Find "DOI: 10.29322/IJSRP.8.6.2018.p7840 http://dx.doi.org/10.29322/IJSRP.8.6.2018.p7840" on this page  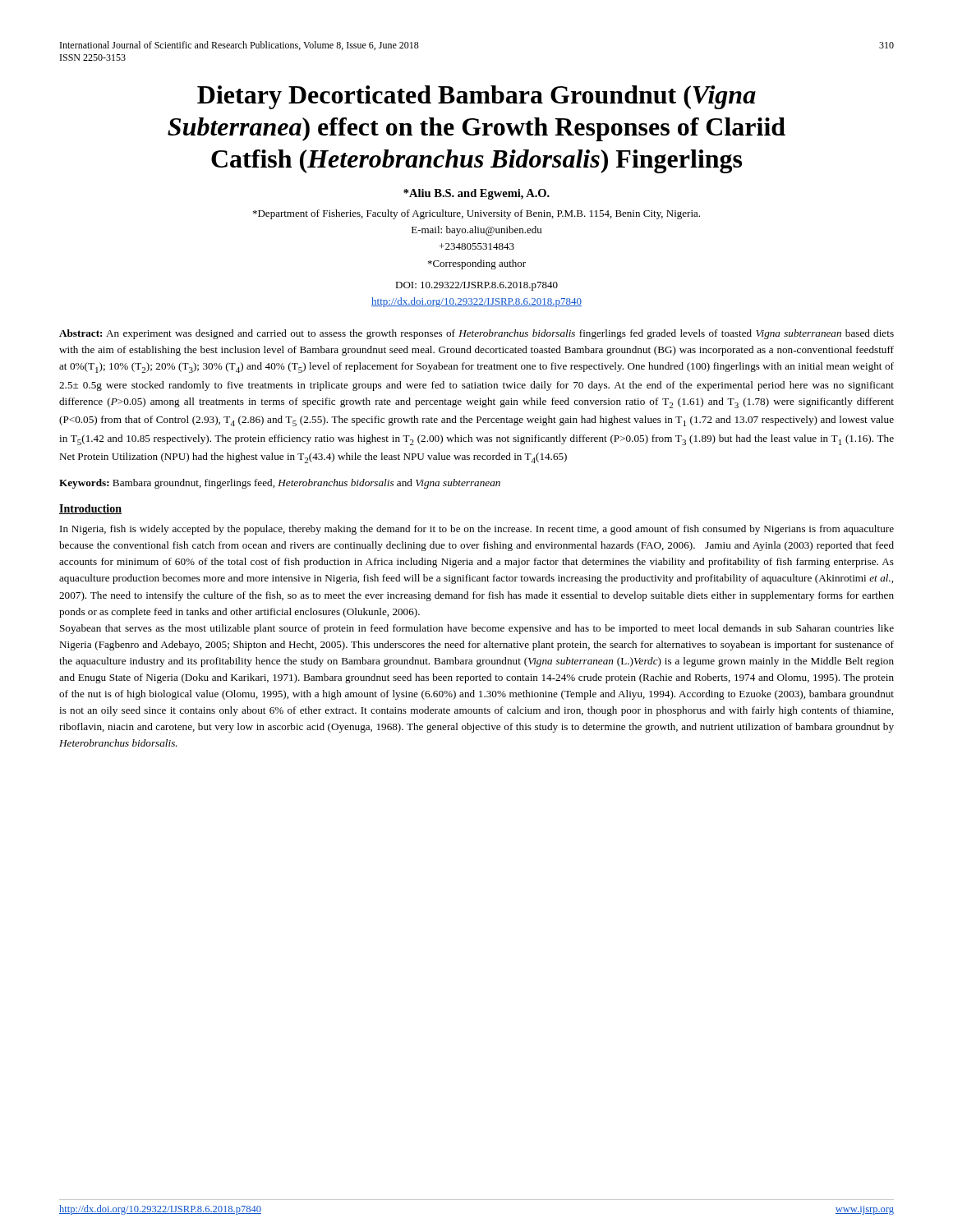tap(476, 293)
